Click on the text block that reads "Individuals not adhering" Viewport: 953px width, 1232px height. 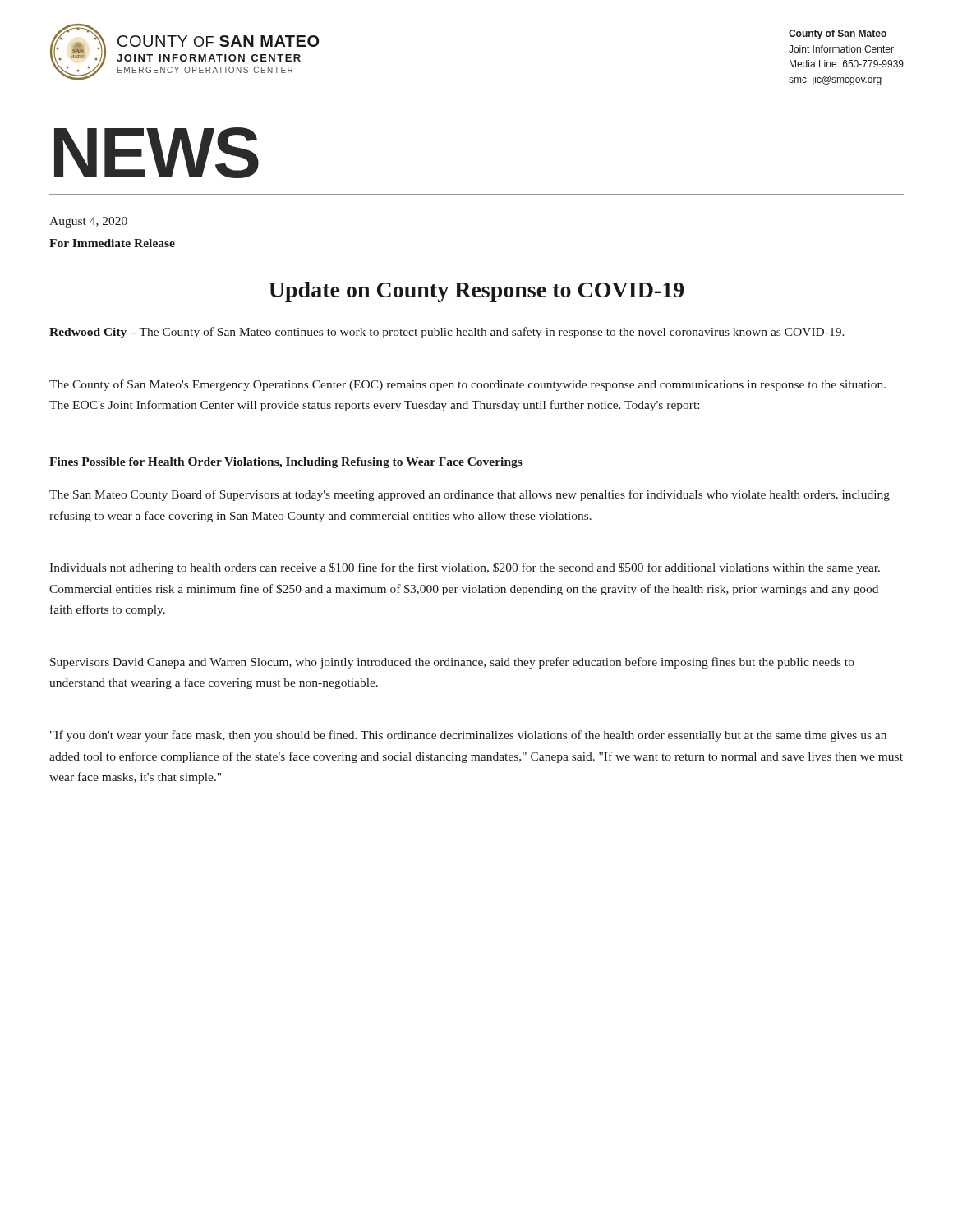click(476, 588)
